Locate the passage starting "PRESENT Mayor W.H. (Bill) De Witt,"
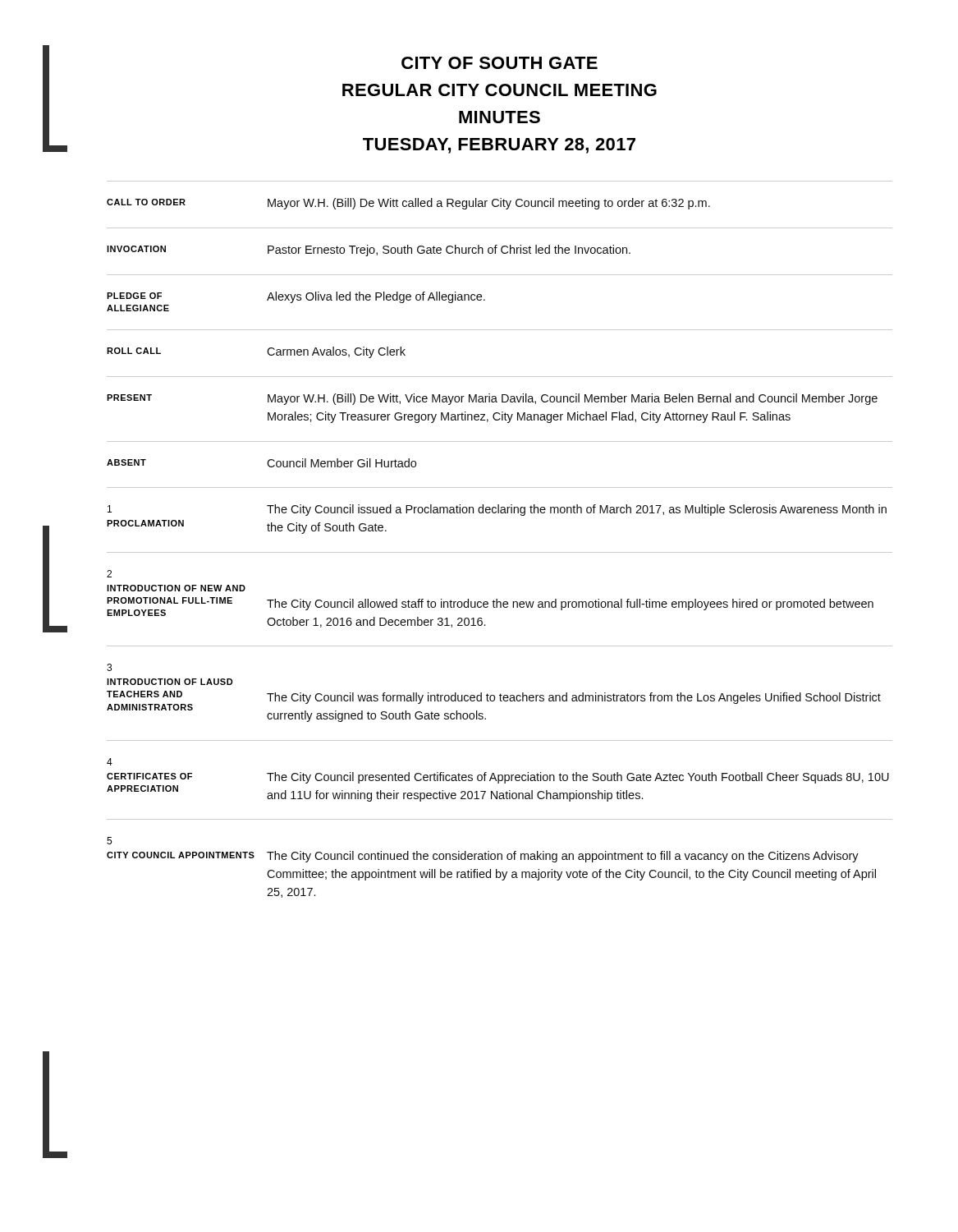 [x=500, y=408]
